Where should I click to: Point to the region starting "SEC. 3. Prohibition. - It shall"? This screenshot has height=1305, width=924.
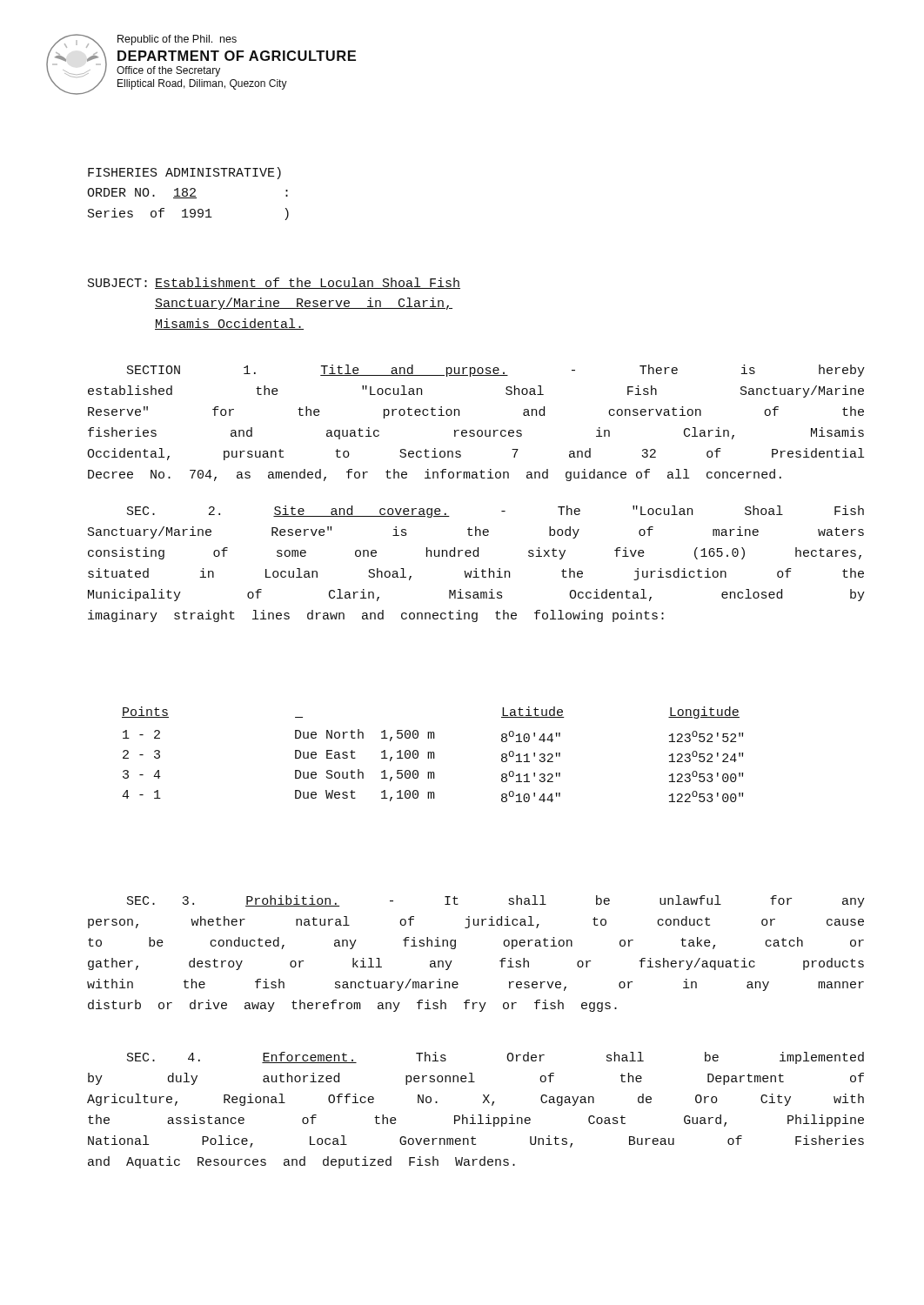pyautogui.click(x=138, y=901)
